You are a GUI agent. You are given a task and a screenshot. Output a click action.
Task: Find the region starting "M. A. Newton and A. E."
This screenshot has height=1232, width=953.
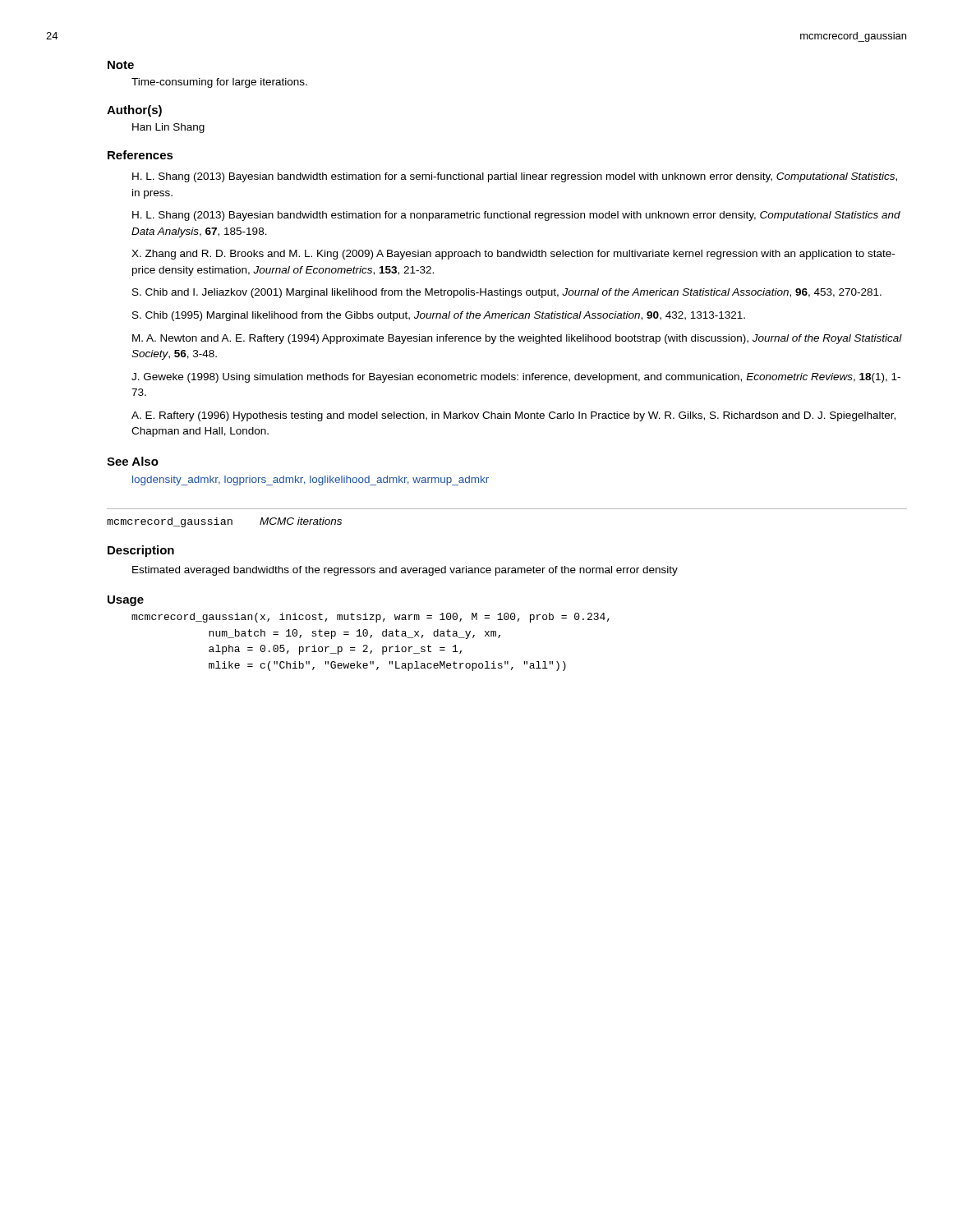[x=516, y=346]
